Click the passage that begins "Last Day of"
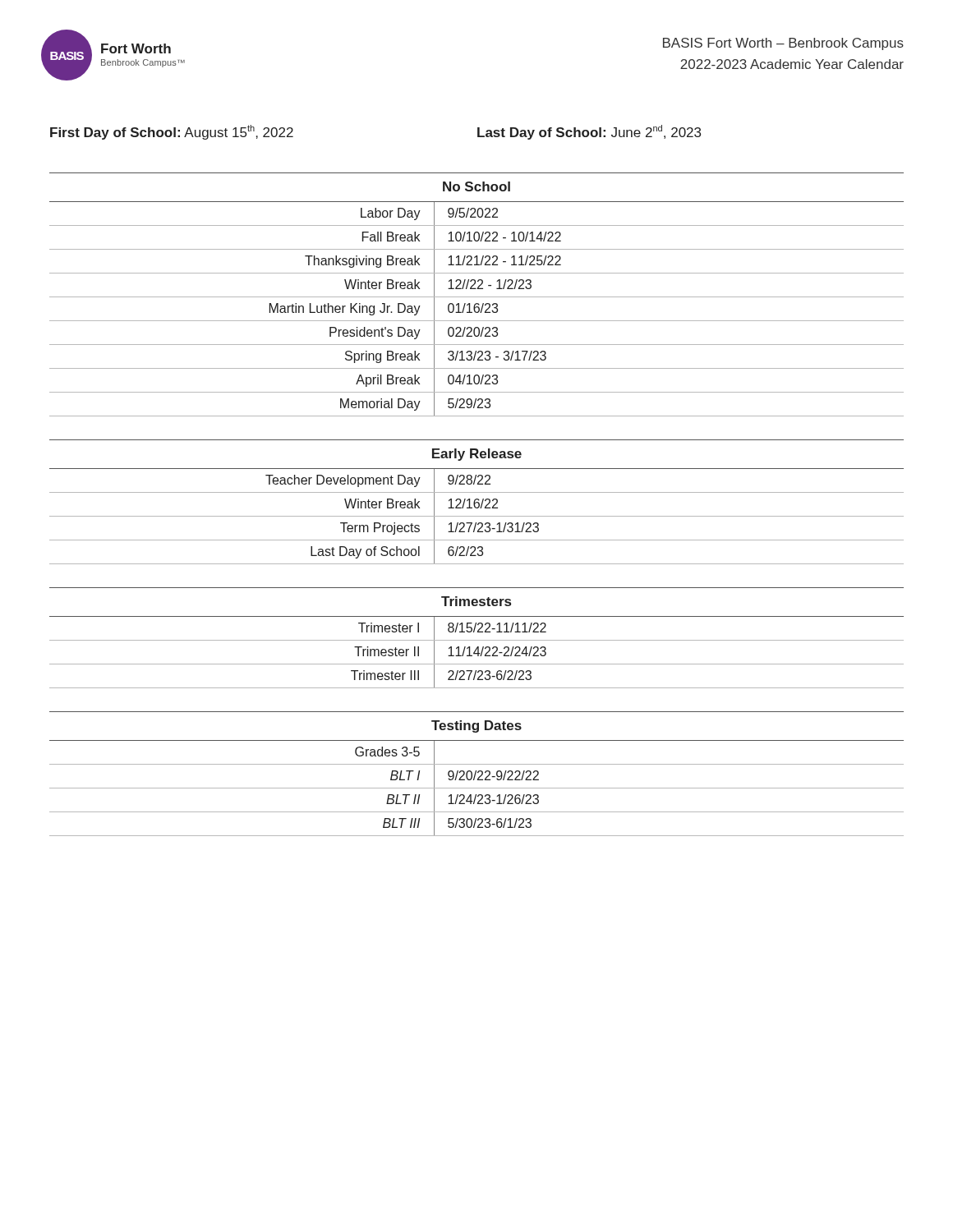 (589, 132)
